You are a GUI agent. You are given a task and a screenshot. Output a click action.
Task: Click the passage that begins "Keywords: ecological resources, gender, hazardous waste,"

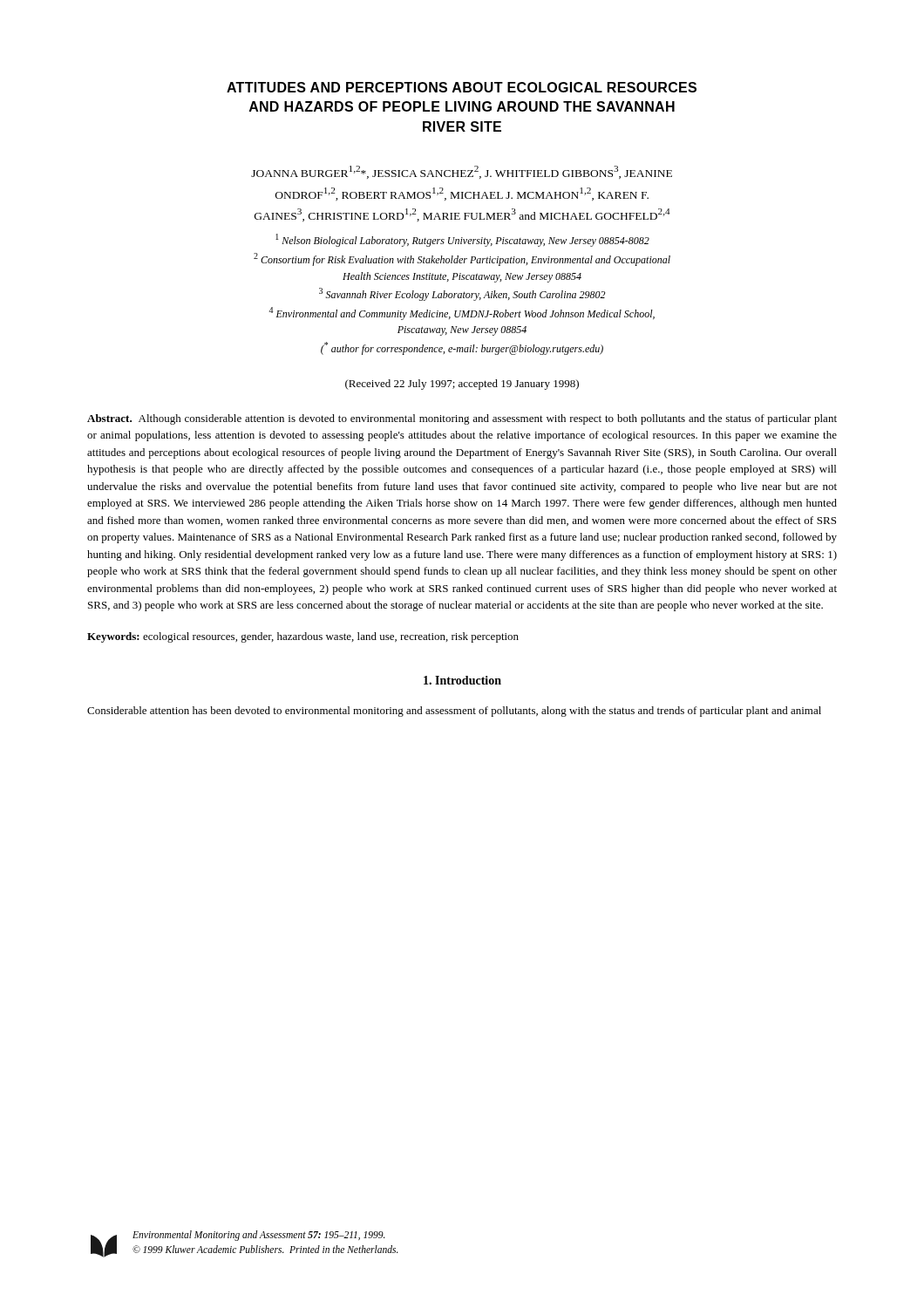[303, 636]
